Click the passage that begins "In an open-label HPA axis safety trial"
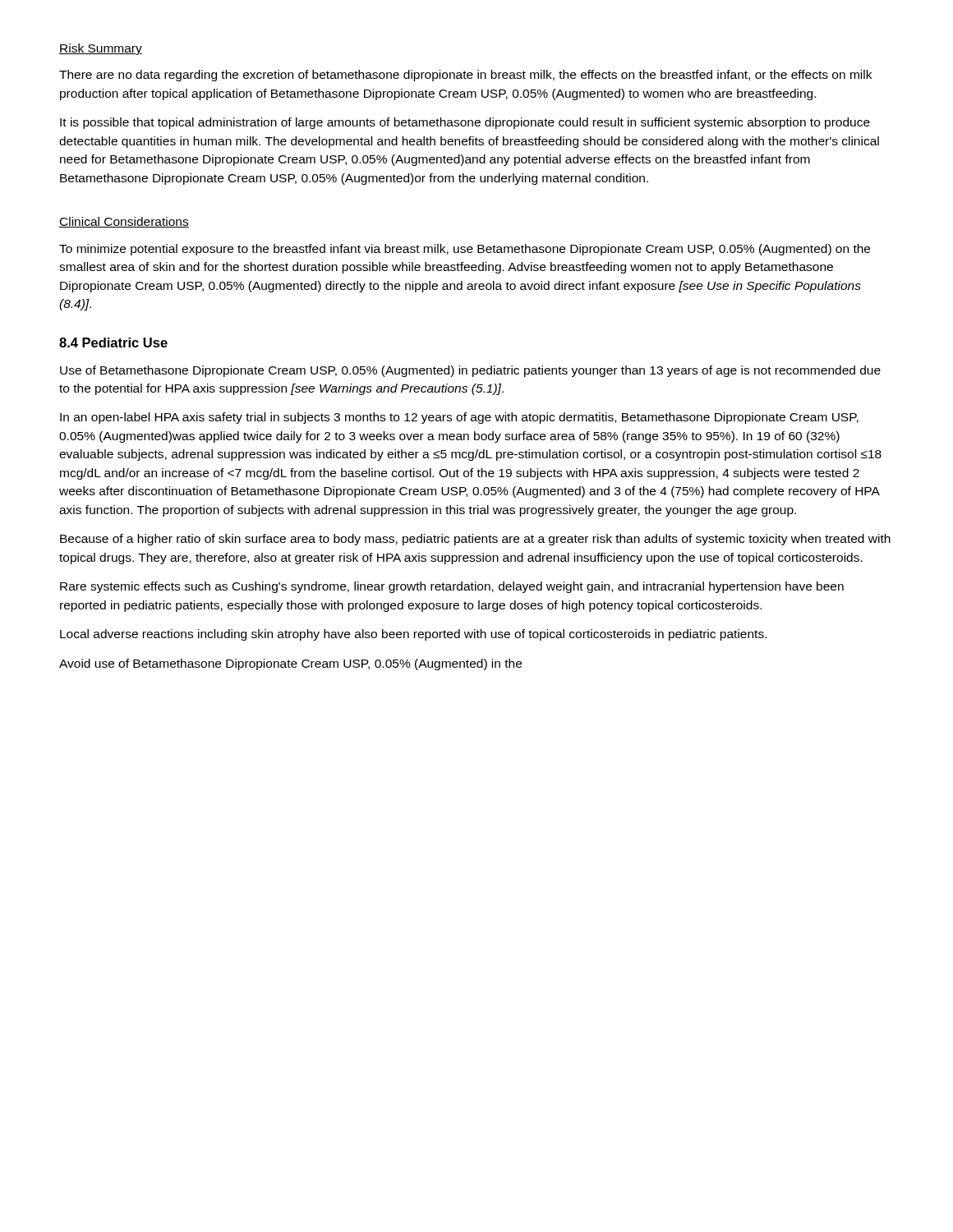This screenshot has width=953, height=1232. tap(470, 463)
